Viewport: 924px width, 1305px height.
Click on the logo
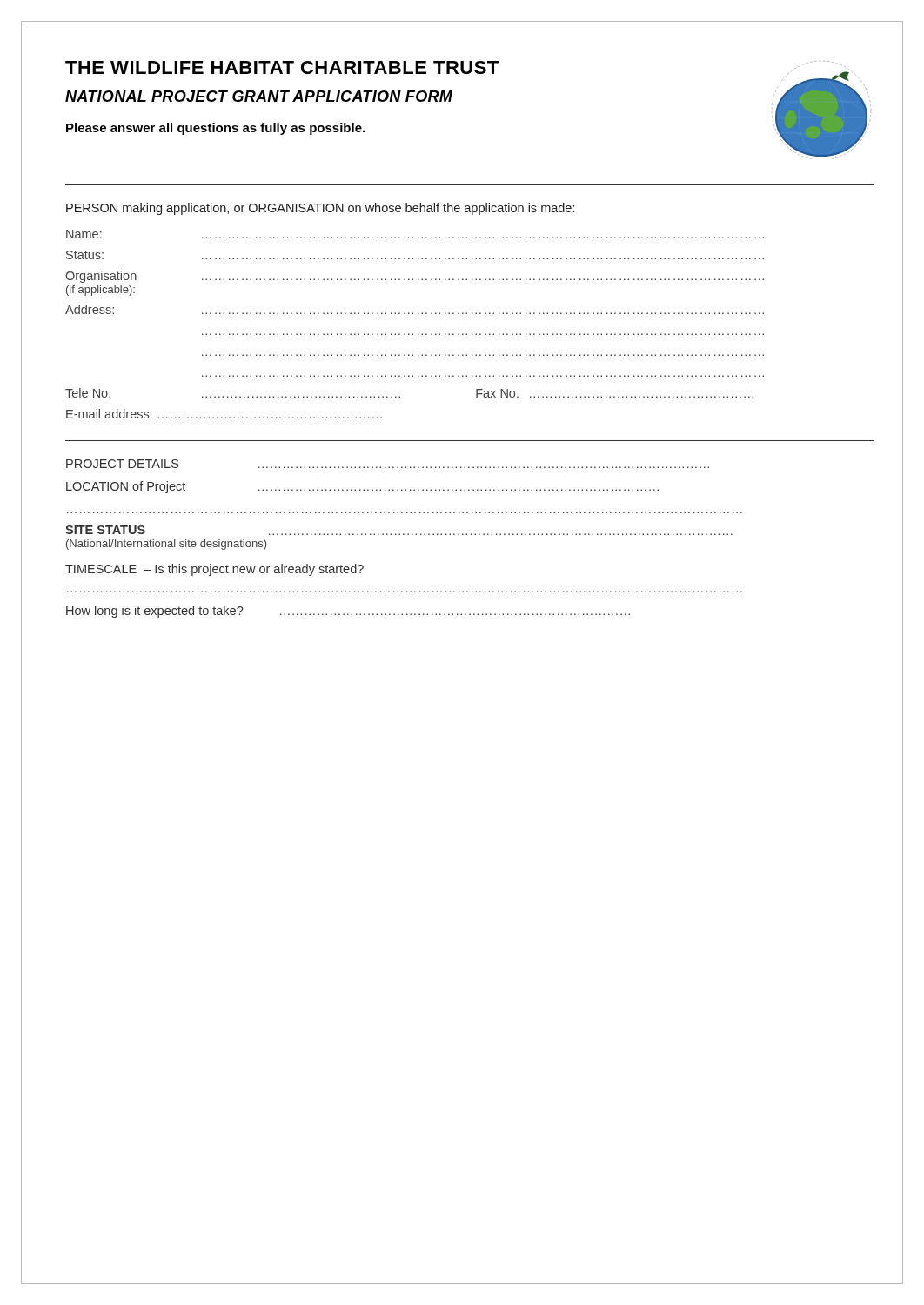click(x=818, y=108)
